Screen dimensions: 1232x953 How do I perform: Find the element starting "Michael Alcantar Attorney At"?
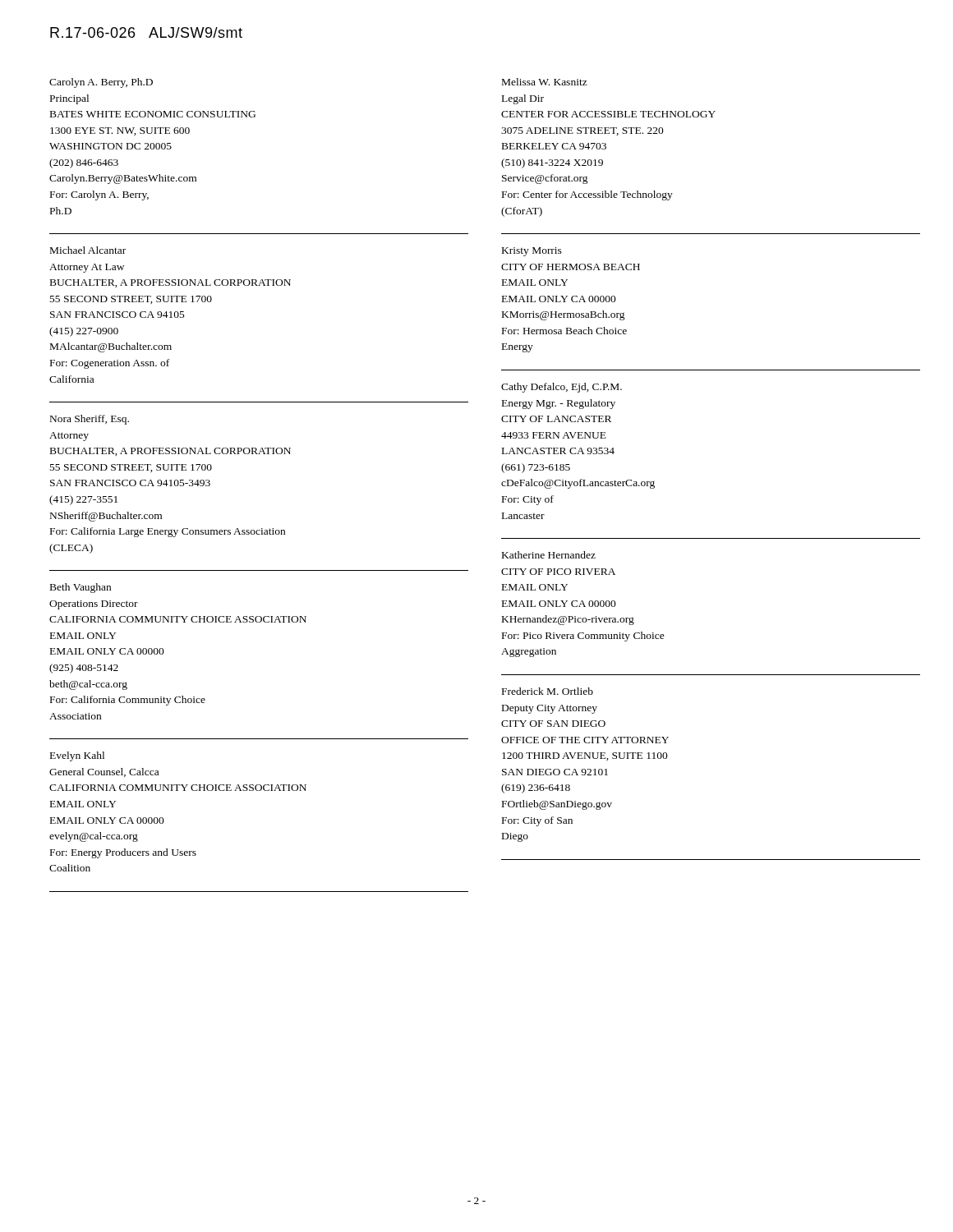pos(170,314)
